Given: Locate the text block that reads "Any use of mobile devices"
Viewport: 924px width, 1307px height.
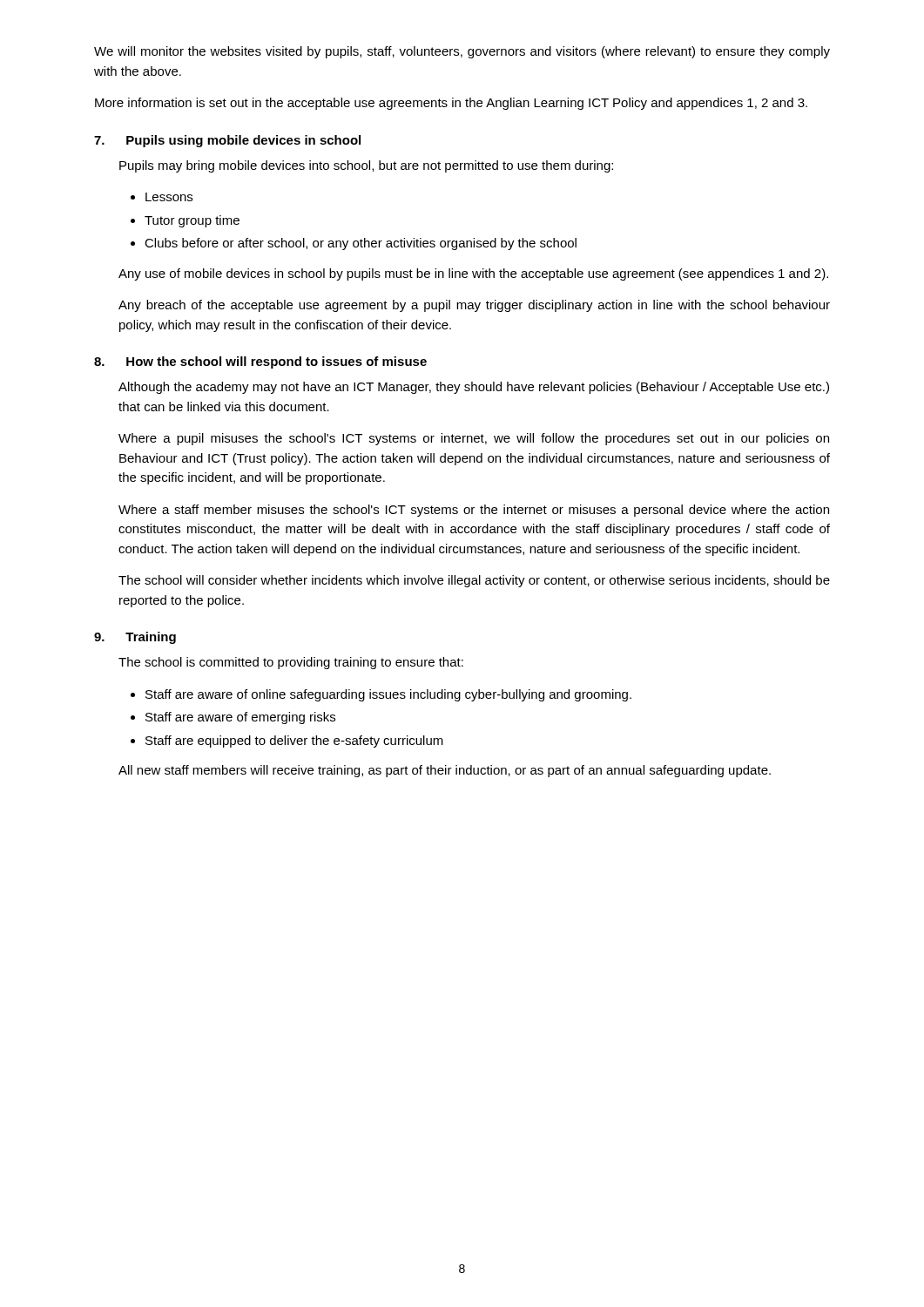Looking at the screenshot, I should (x=474, y=273).
